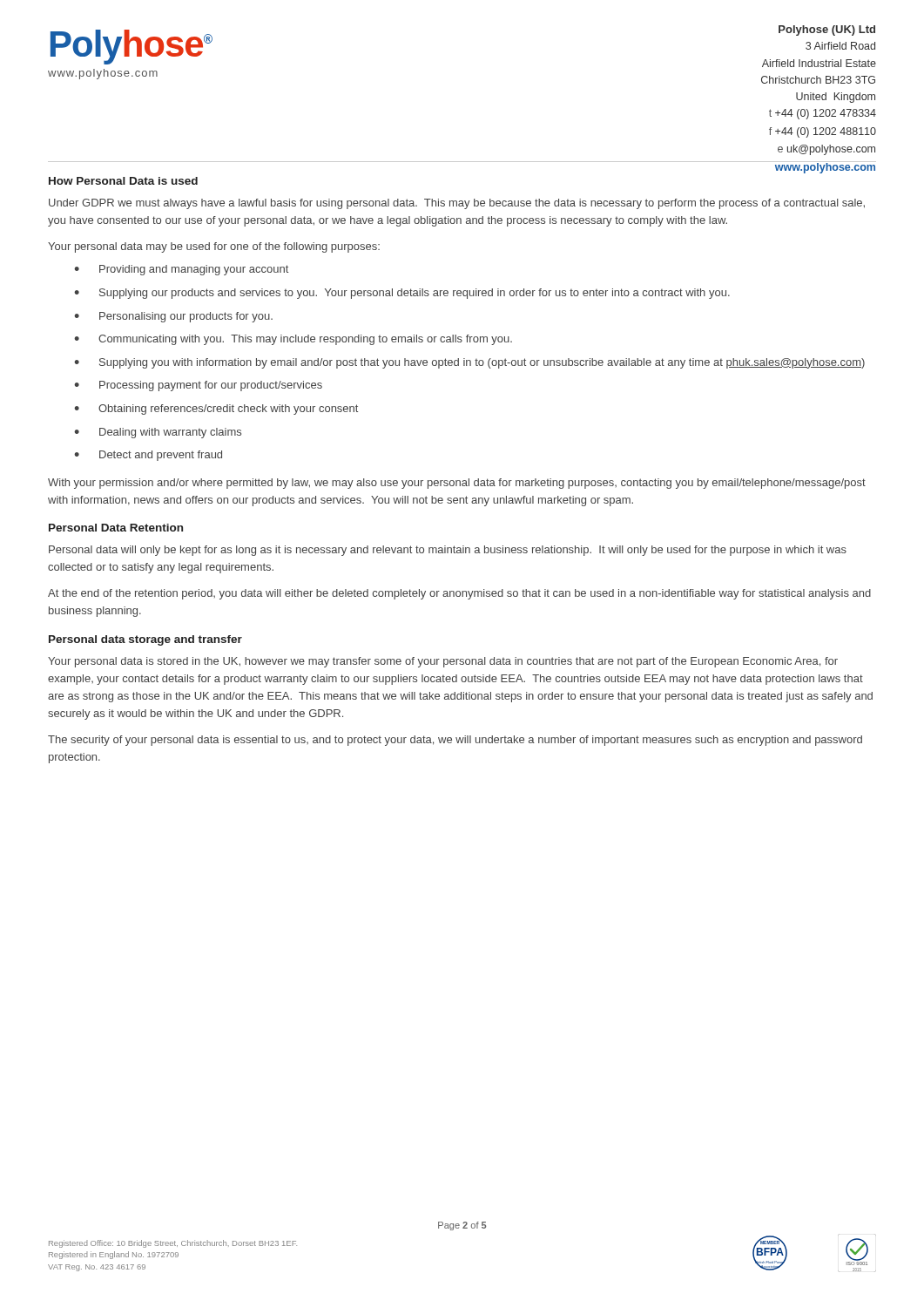Select the section header containing "Personal Data Retention"
Screen dimensions: 1307x924
[x=116, y=528]
